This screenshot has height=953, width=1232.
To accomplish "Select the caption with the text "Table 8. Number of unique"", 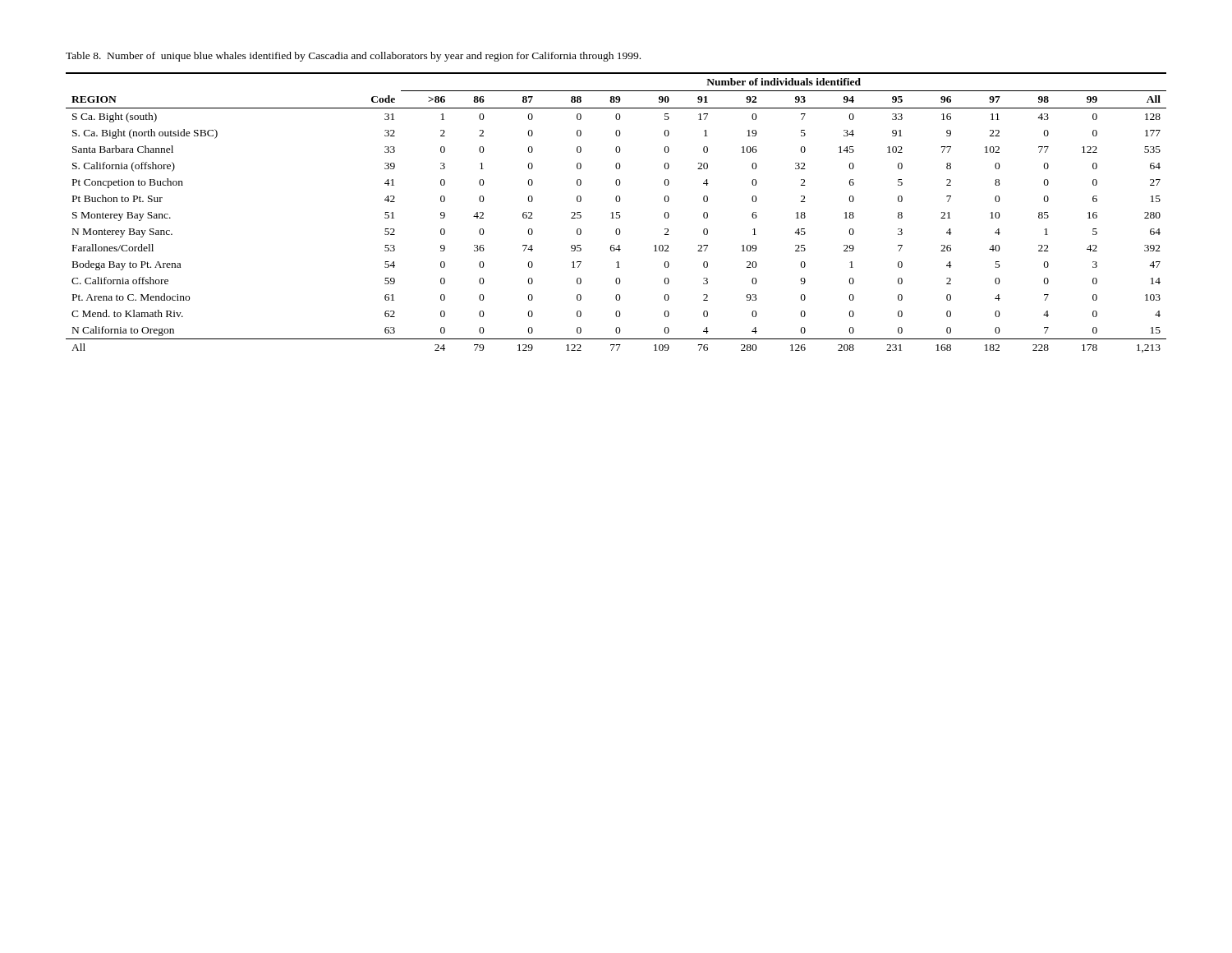I will (x=354, y=55).
